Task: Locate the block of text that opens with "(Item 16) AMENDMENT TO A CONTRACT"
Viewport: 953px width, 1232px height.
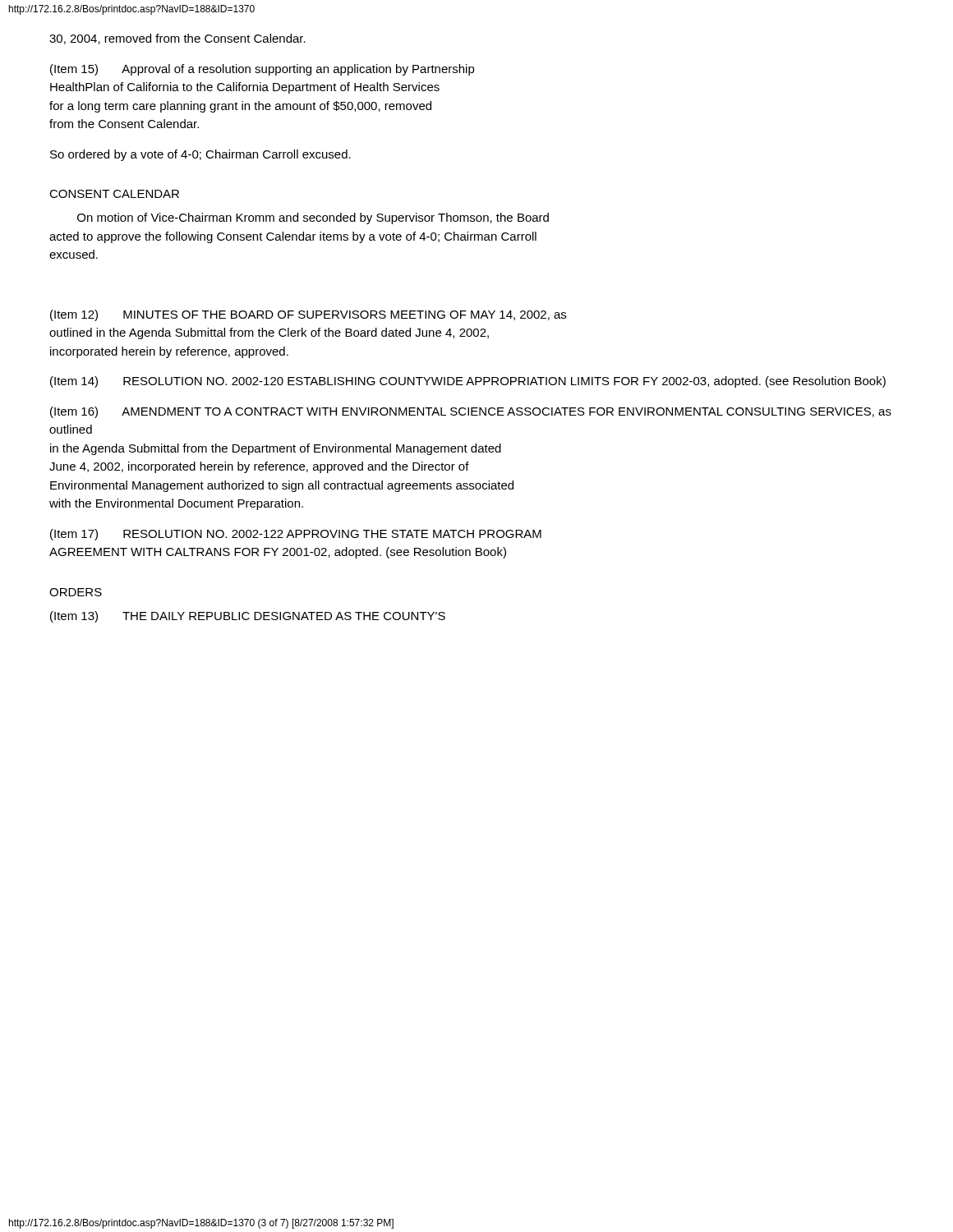Action: [470, 457]
